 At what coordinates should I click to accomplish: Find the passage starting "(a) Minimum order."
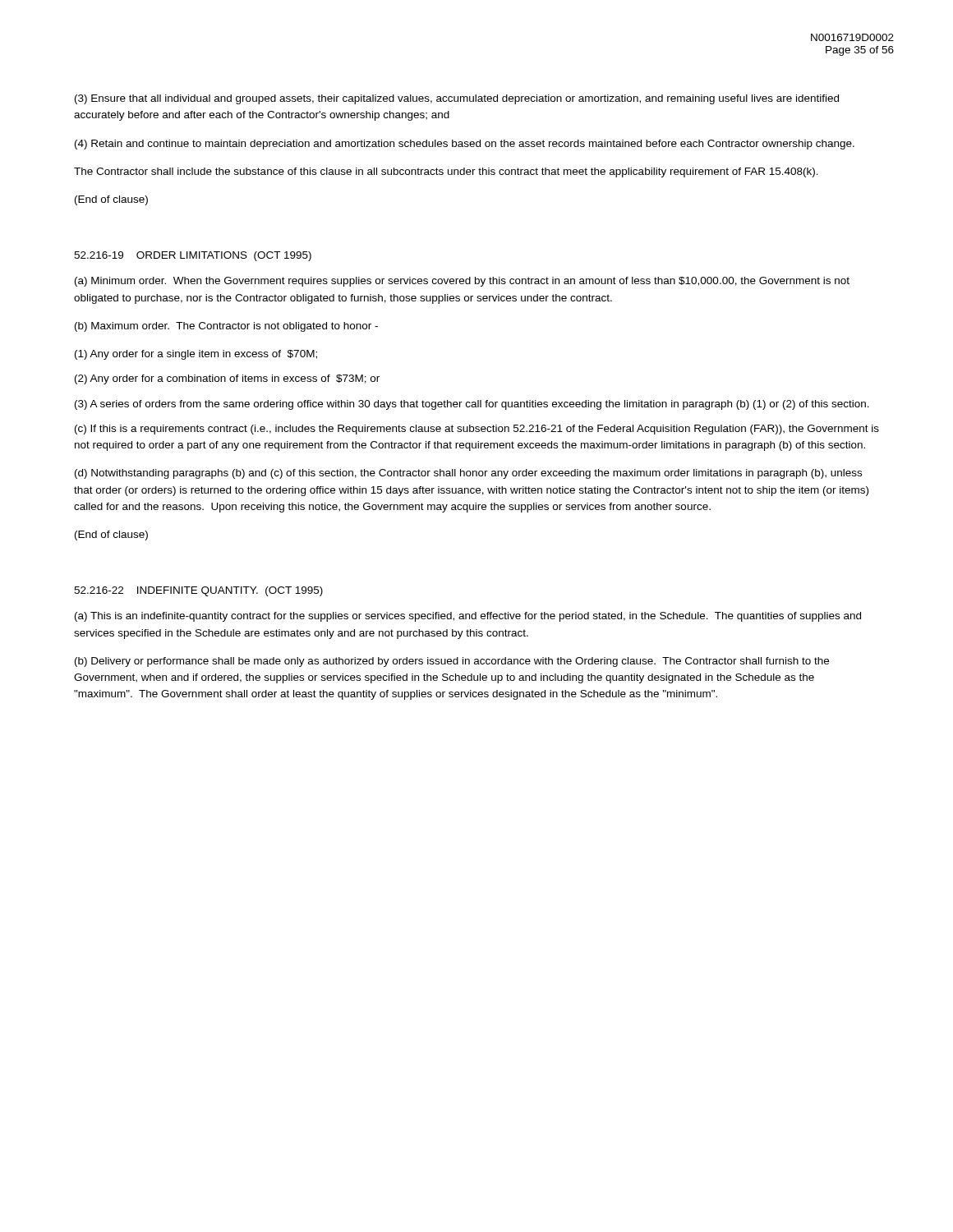(x=462, y=289)
